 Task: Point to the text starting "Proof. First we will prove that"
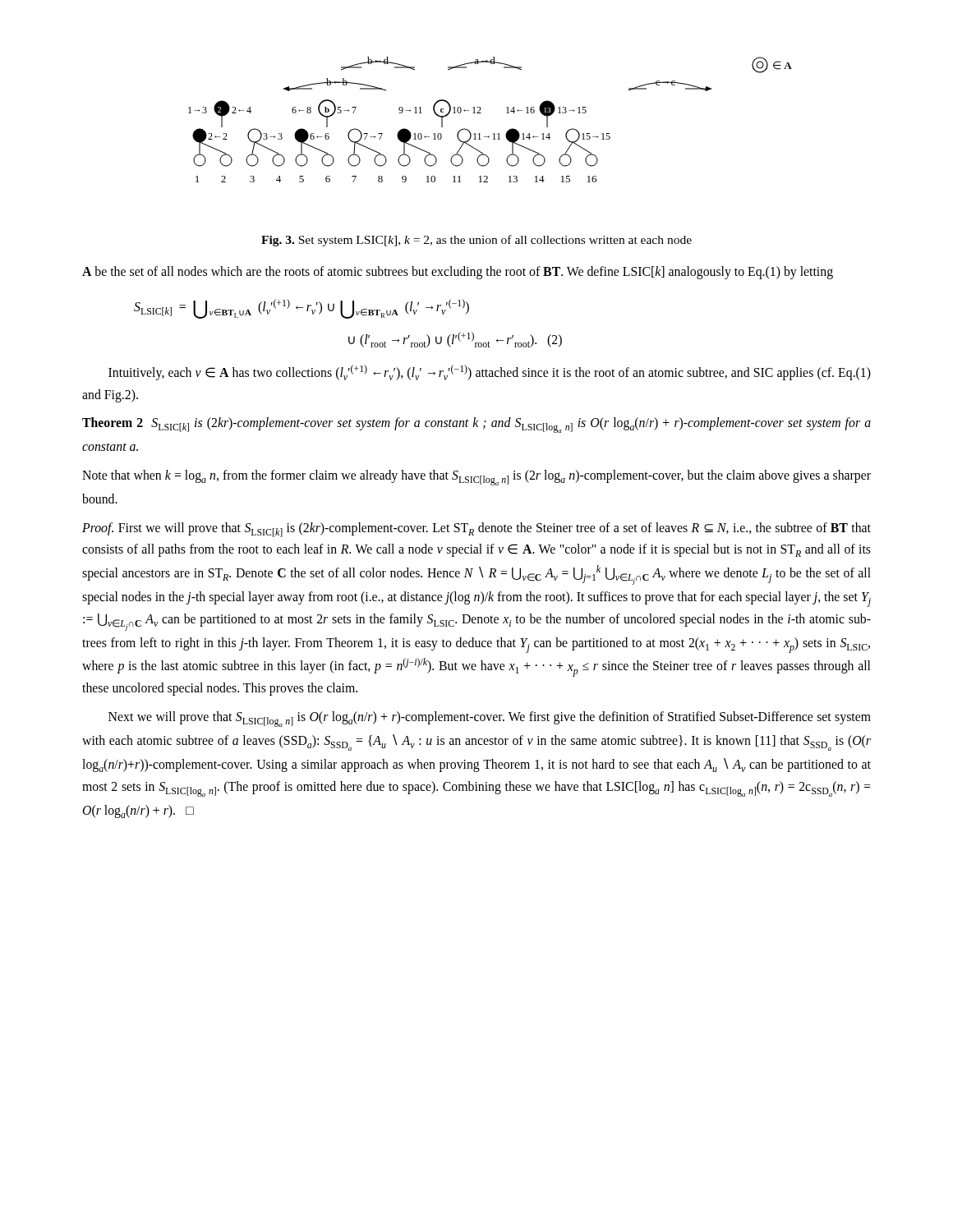point(476,608)
